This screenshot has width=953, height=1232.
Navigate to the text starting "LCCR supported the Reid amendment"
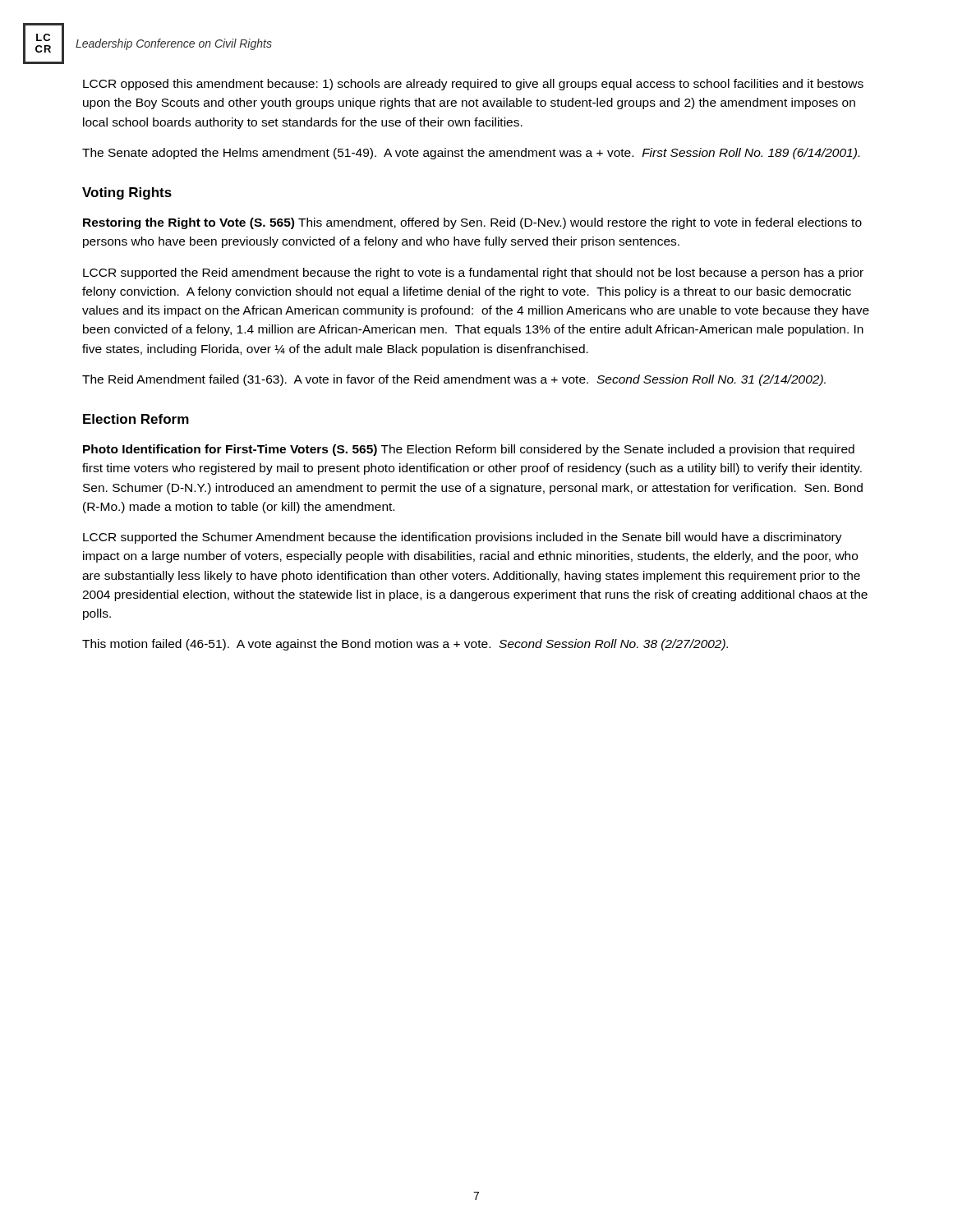(476, 310)
